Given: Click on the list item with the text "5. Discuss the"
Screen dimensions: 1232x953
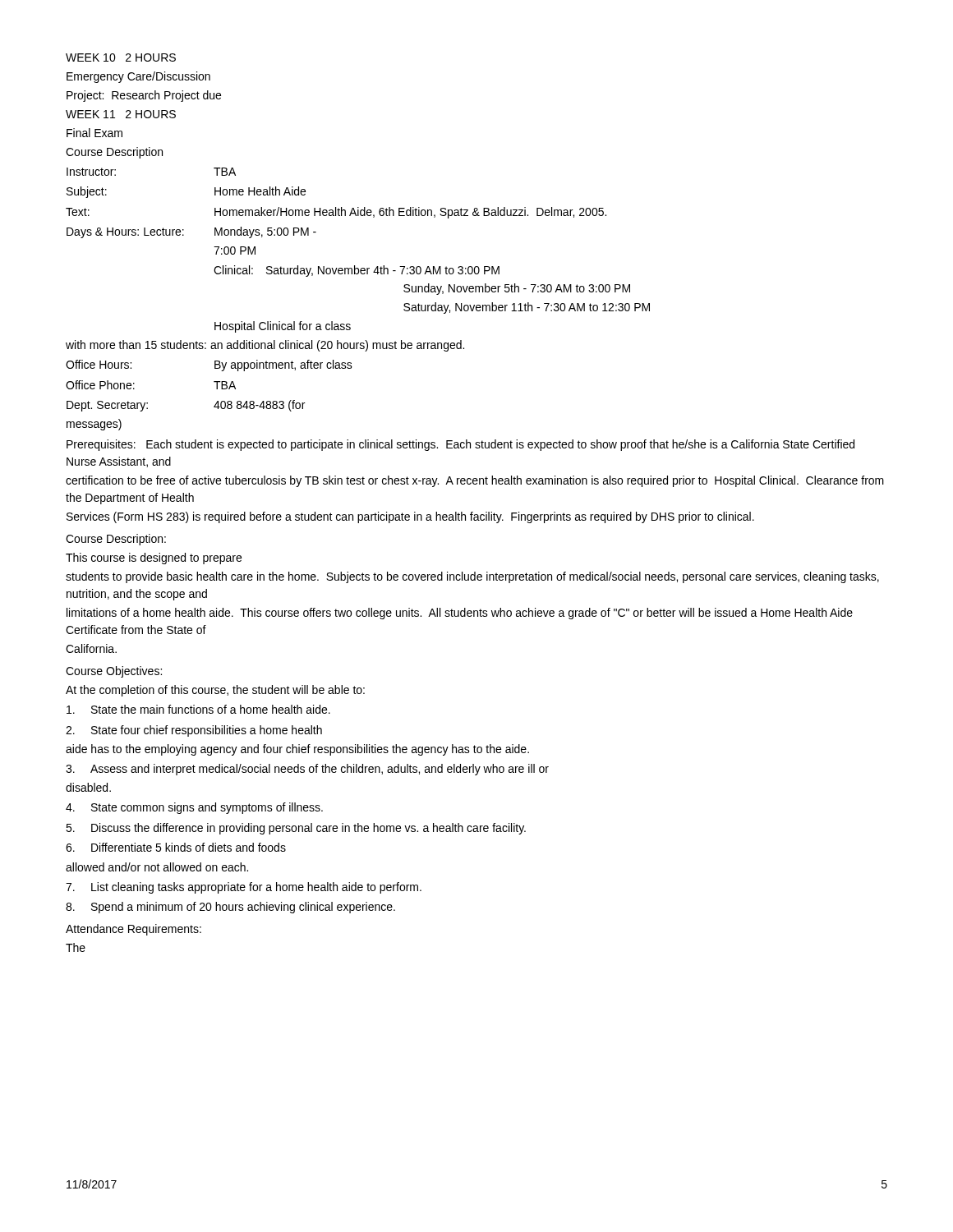Looking at the screenshot, I should coord(296,828).
